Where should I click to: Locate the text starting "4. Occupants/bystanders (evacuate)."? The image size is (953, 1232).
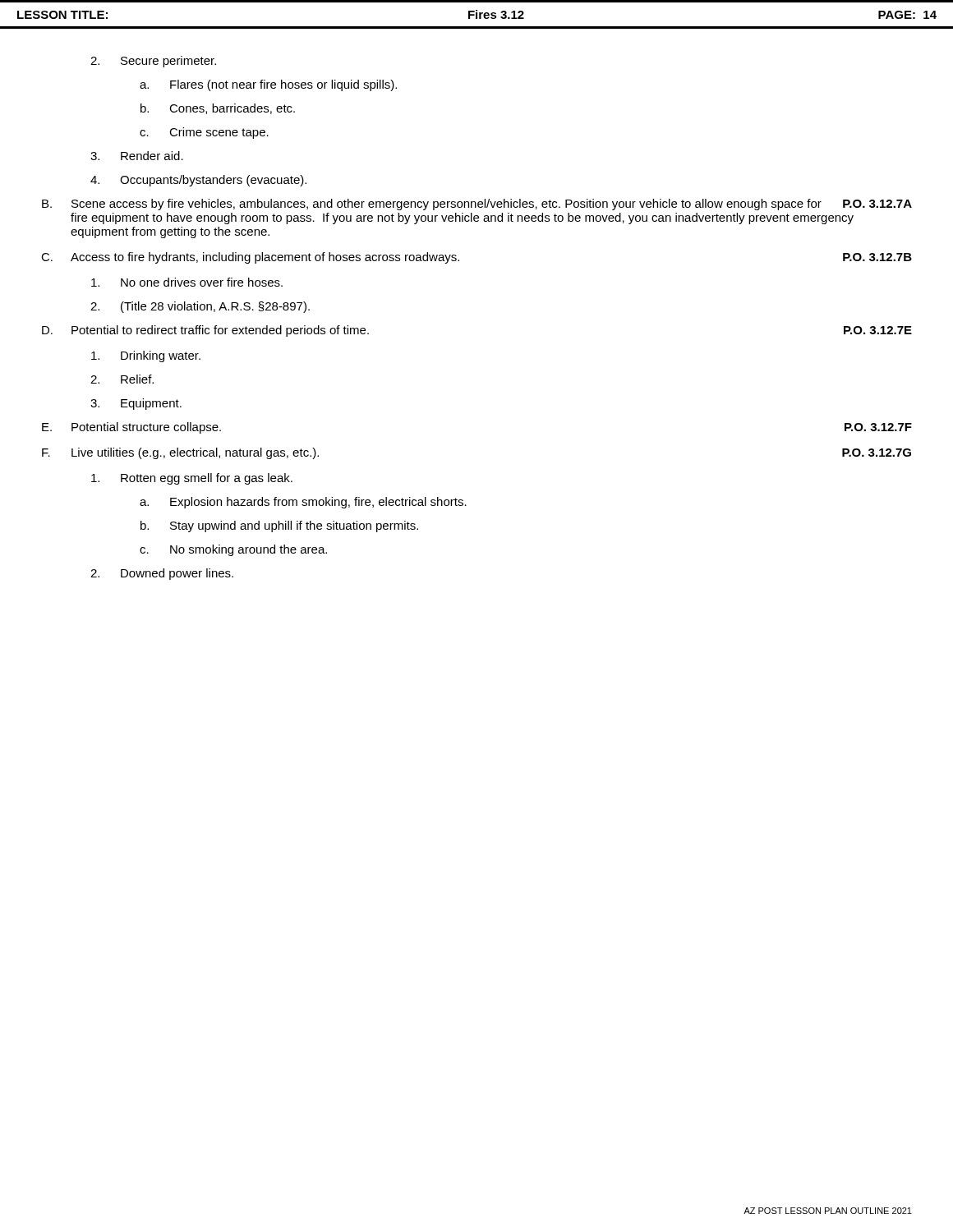[198, 181]
